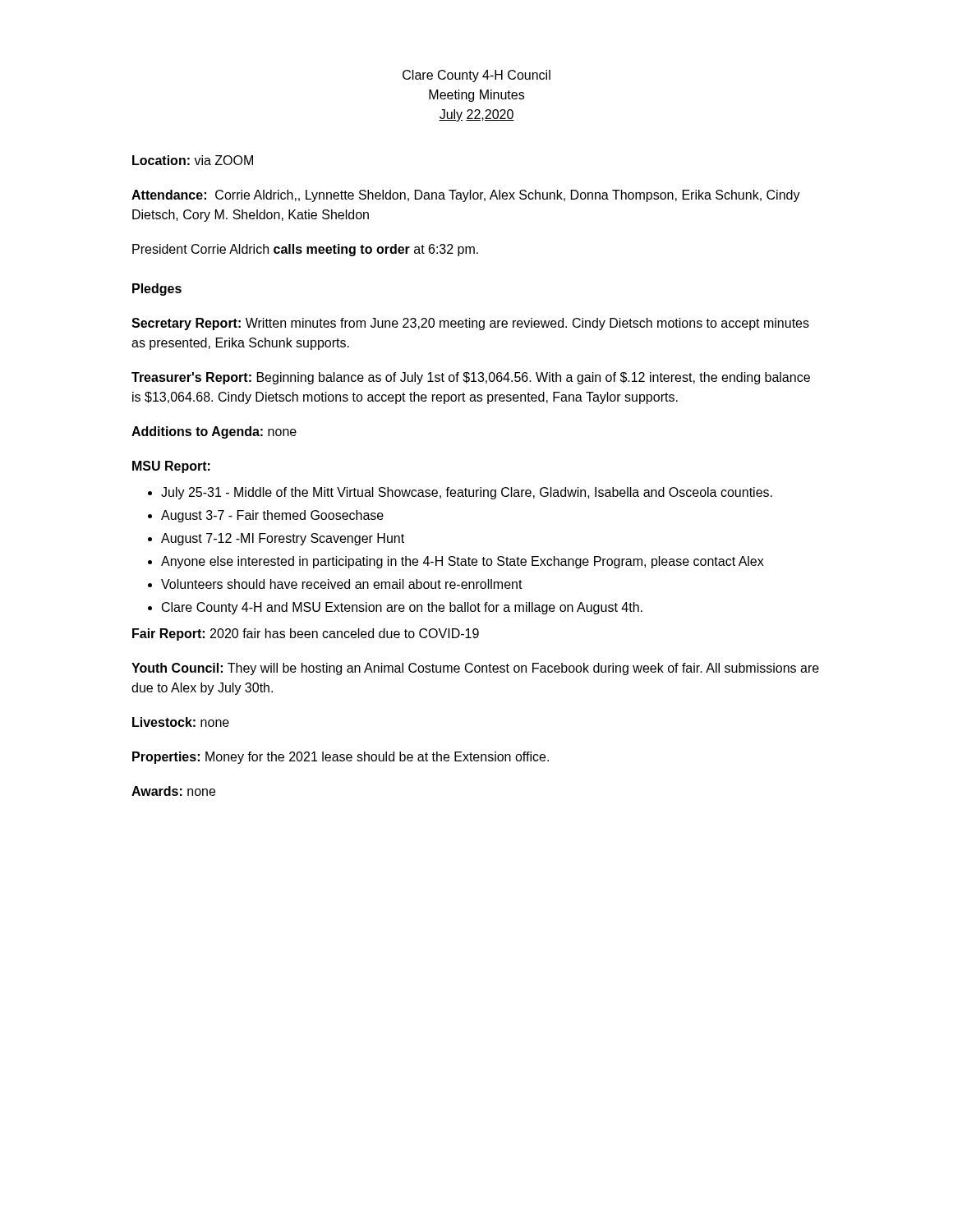953x1232 pixels.
Task: Find the title that reads "Clare County 4-H Council Meeting Minutes"
Action: [x=476, y=95]
